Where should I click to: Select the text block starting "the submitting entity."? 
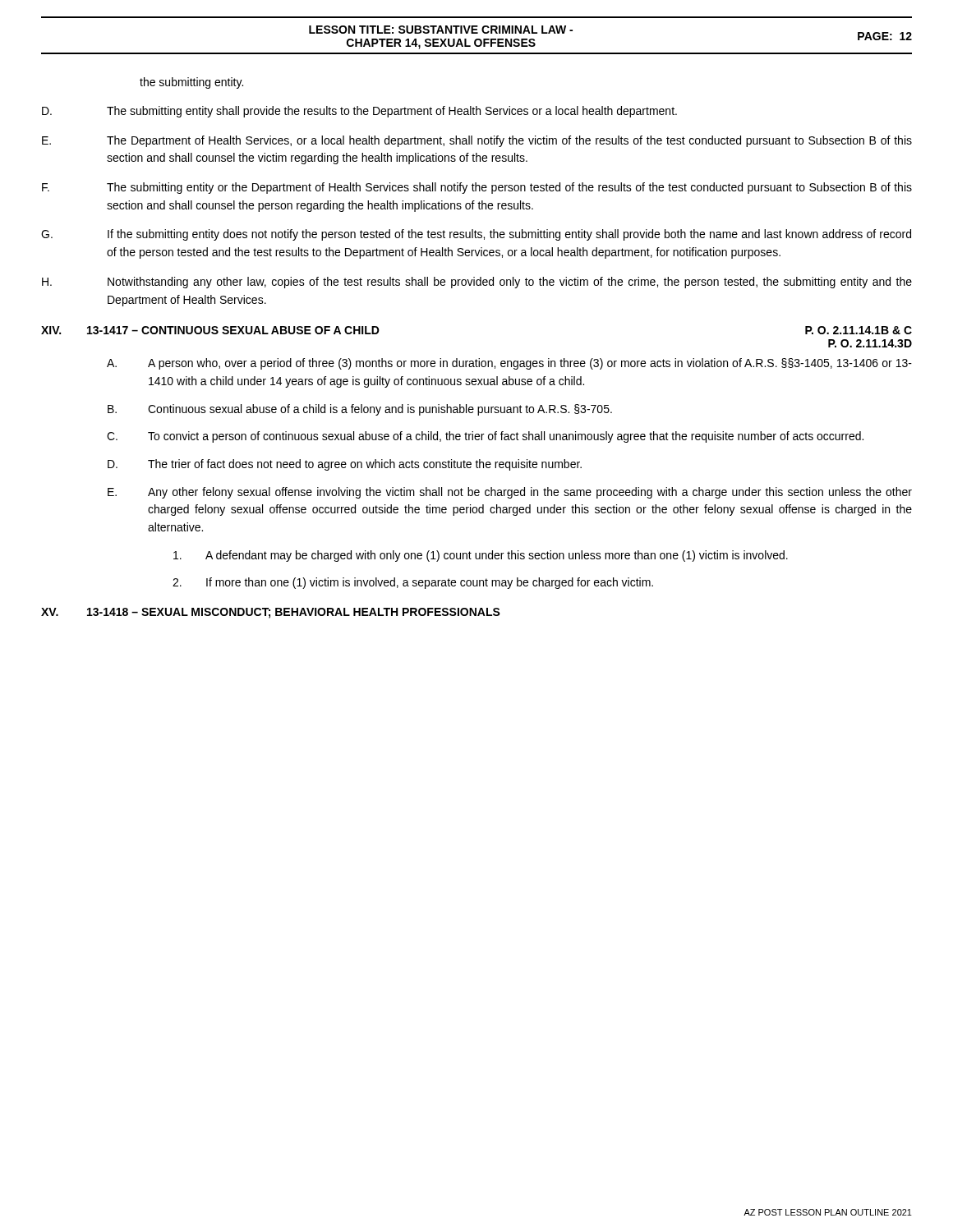192,82
